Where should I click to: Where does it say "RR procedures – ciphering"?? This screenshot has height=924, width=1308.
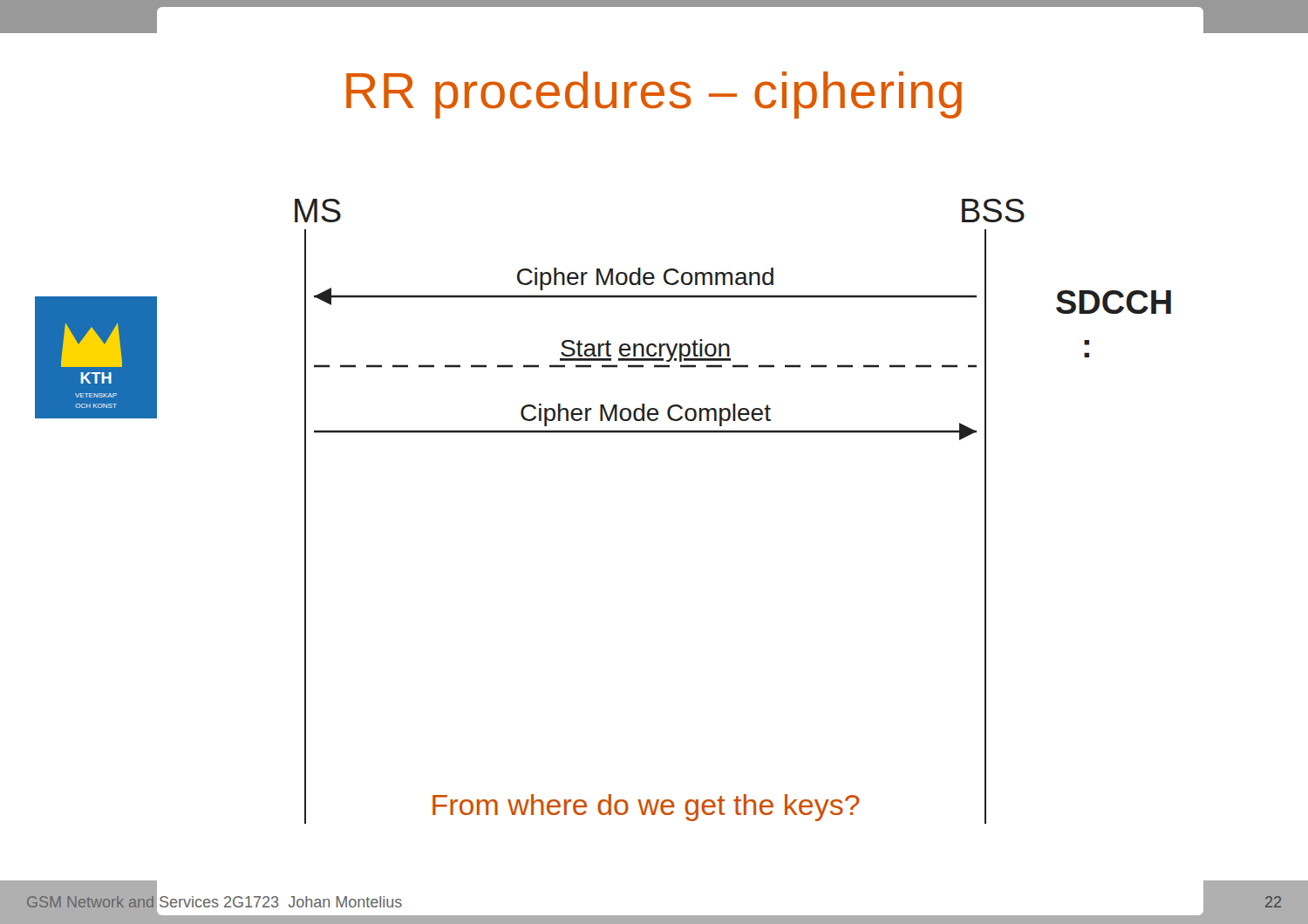point(654,90)
